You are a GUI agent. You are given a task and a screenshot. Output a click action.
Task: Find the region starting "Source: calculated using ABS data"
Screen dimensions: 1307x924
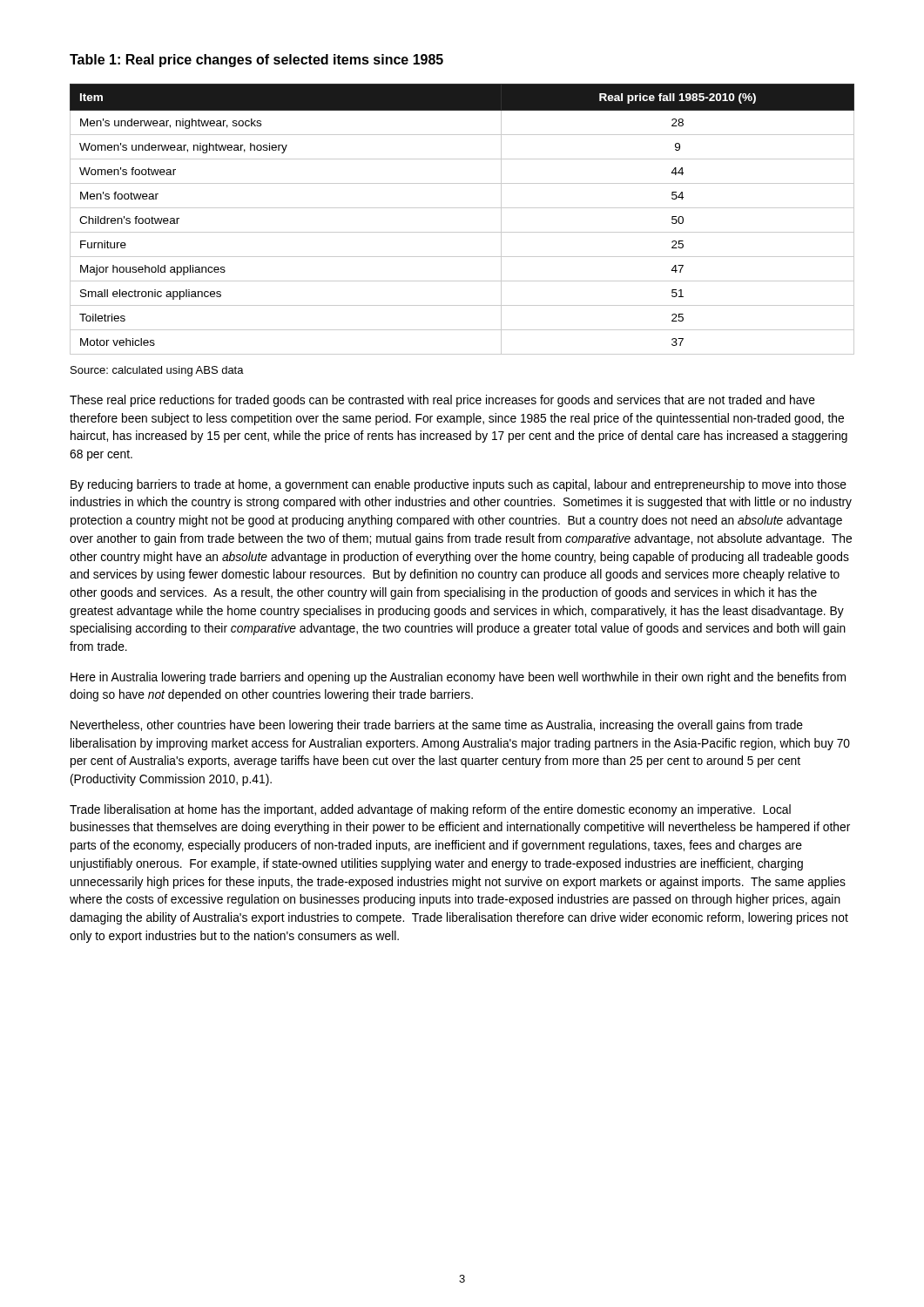point(157,370)
